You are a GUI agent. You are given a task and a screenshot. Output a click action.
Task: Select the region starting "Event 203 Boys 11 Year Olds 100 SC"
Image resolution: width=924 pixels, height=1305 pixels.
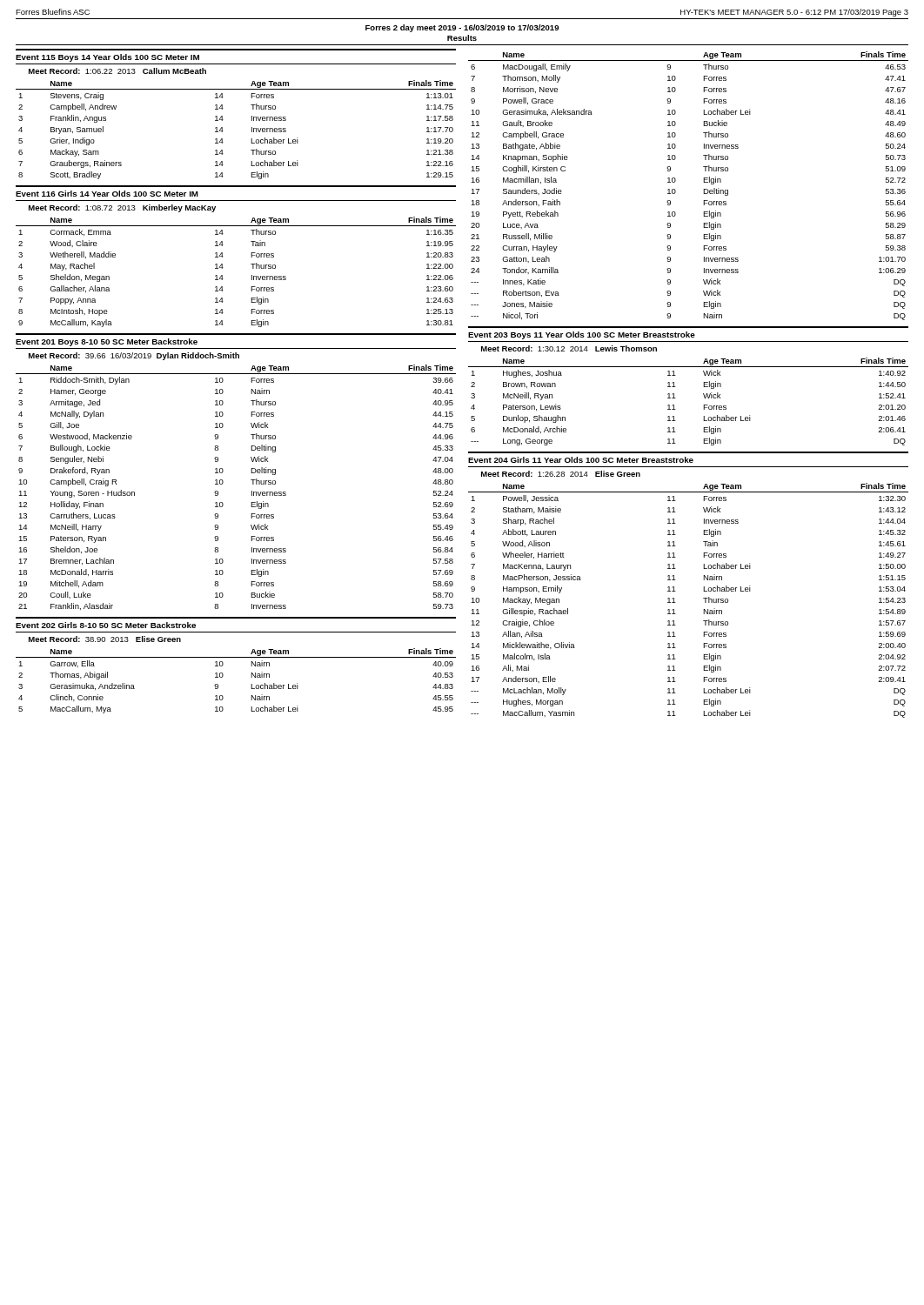[581, 335]
